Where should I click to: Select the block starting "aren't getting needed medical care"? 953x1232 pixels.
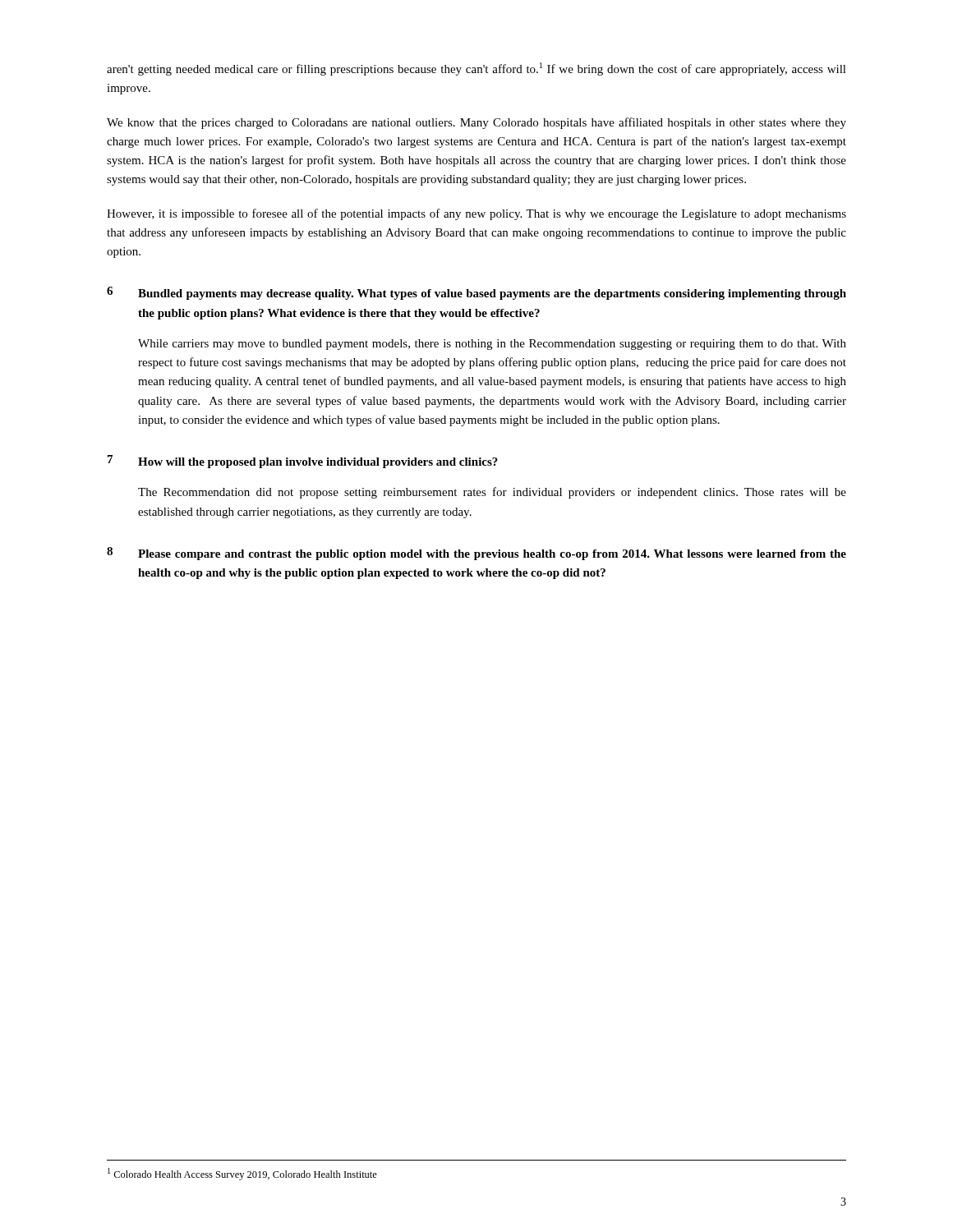(x=476, y=78)
